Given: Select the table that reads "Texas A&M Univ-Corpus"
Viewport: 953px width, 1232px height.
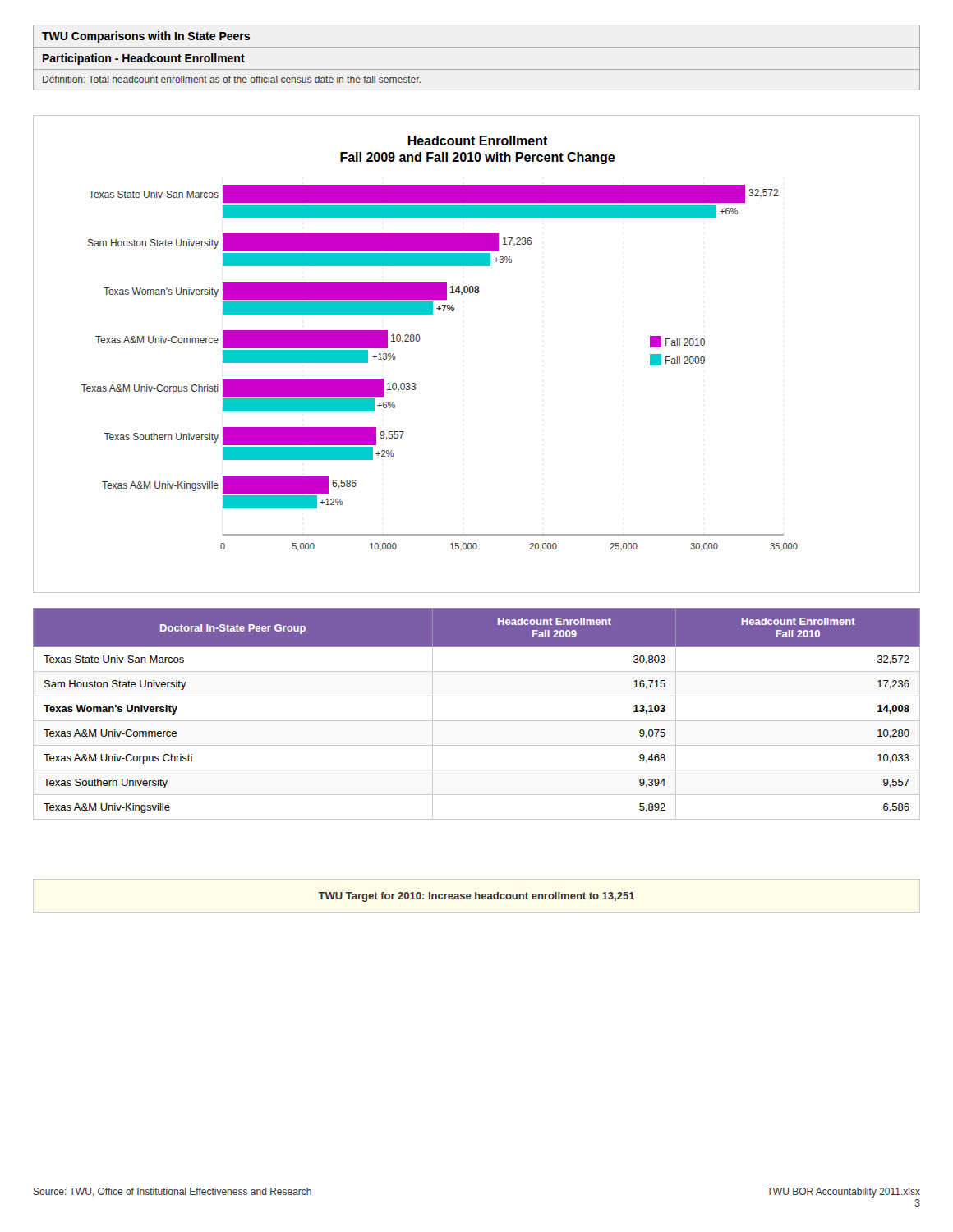Looking at the screenshot, I should pyautogui.click(x=476, y=714).
